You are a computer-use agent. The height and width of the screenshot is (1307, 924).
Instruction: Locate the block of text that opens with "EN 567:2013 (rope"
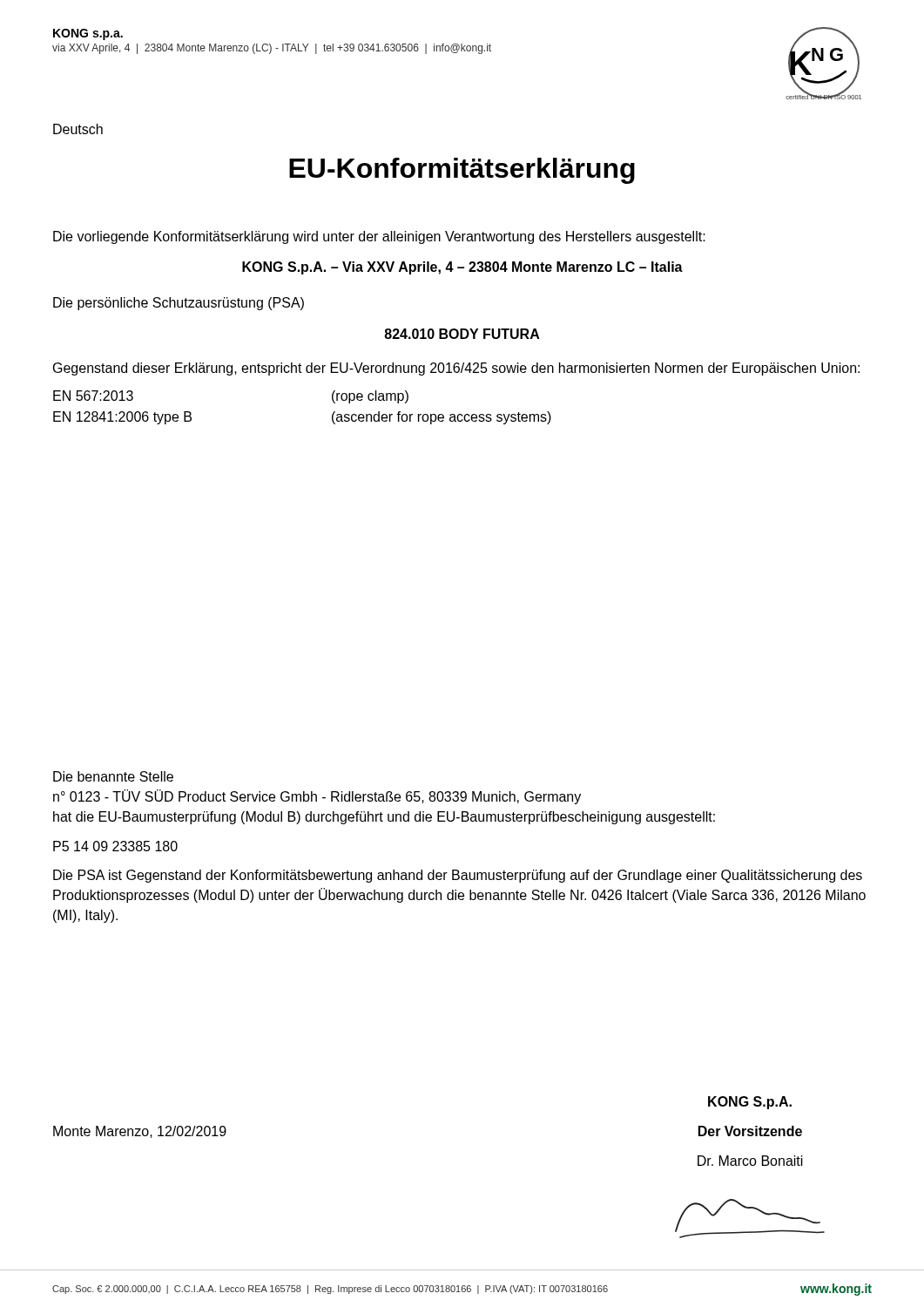point(94,397)
